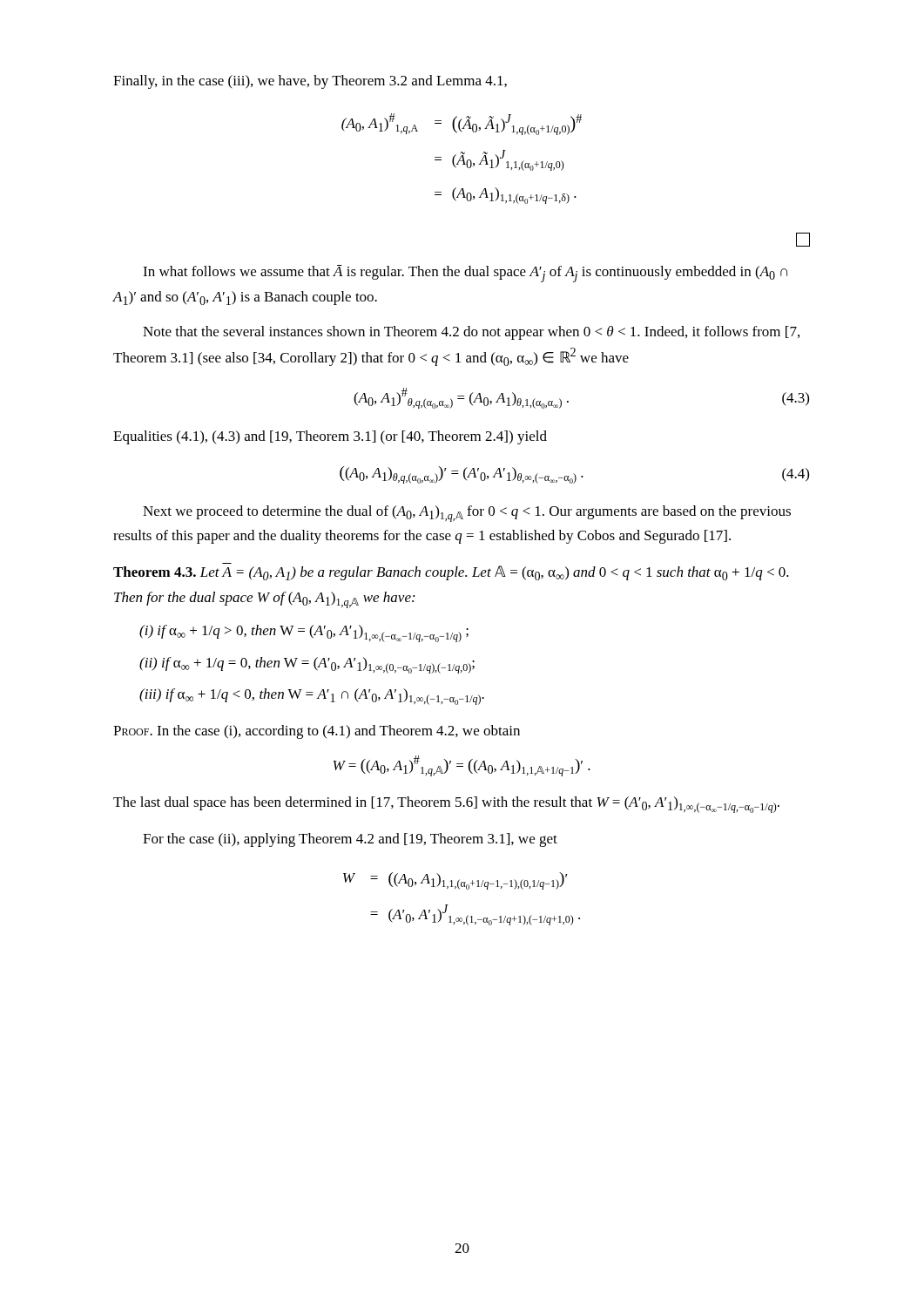Select the text block containing "Note that the several instances"
Screen dimensions: 1307x924
tap(457, 346)
